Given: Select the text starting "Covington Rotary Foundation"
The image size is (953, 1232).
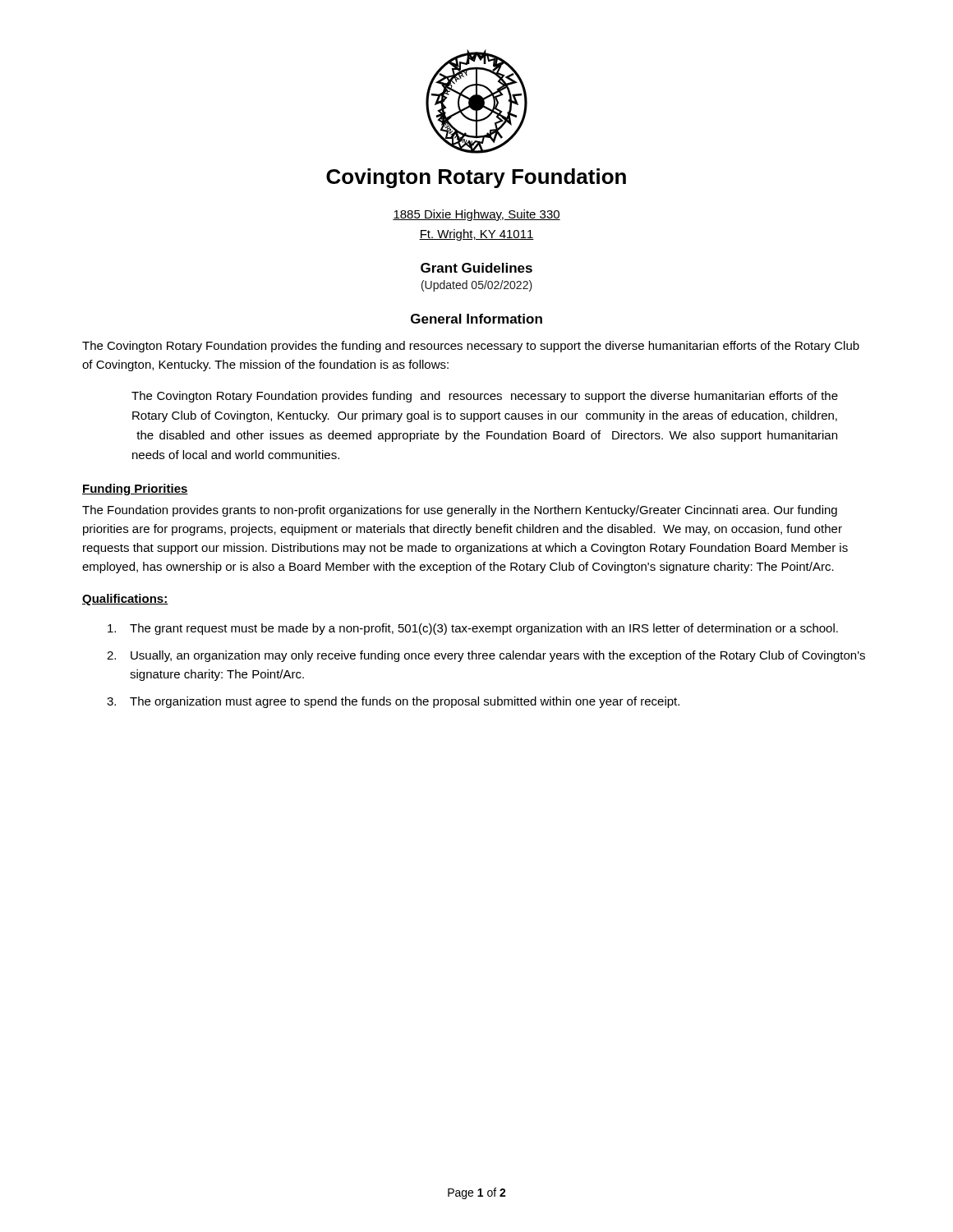Looking at the screenshot, I should click(476, 177).
